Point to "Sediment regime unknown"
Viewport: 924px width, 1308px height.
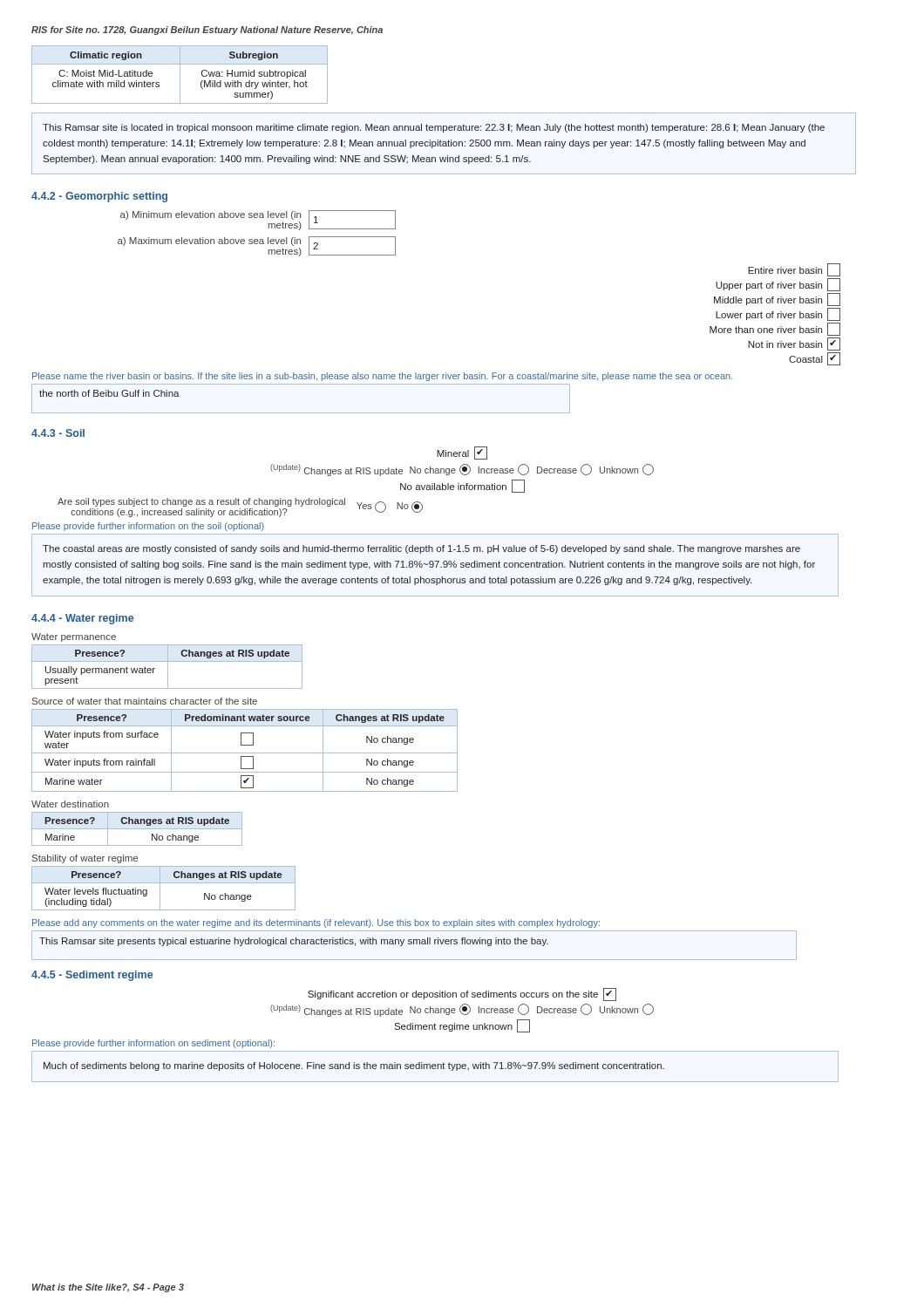coord(462,1026)
